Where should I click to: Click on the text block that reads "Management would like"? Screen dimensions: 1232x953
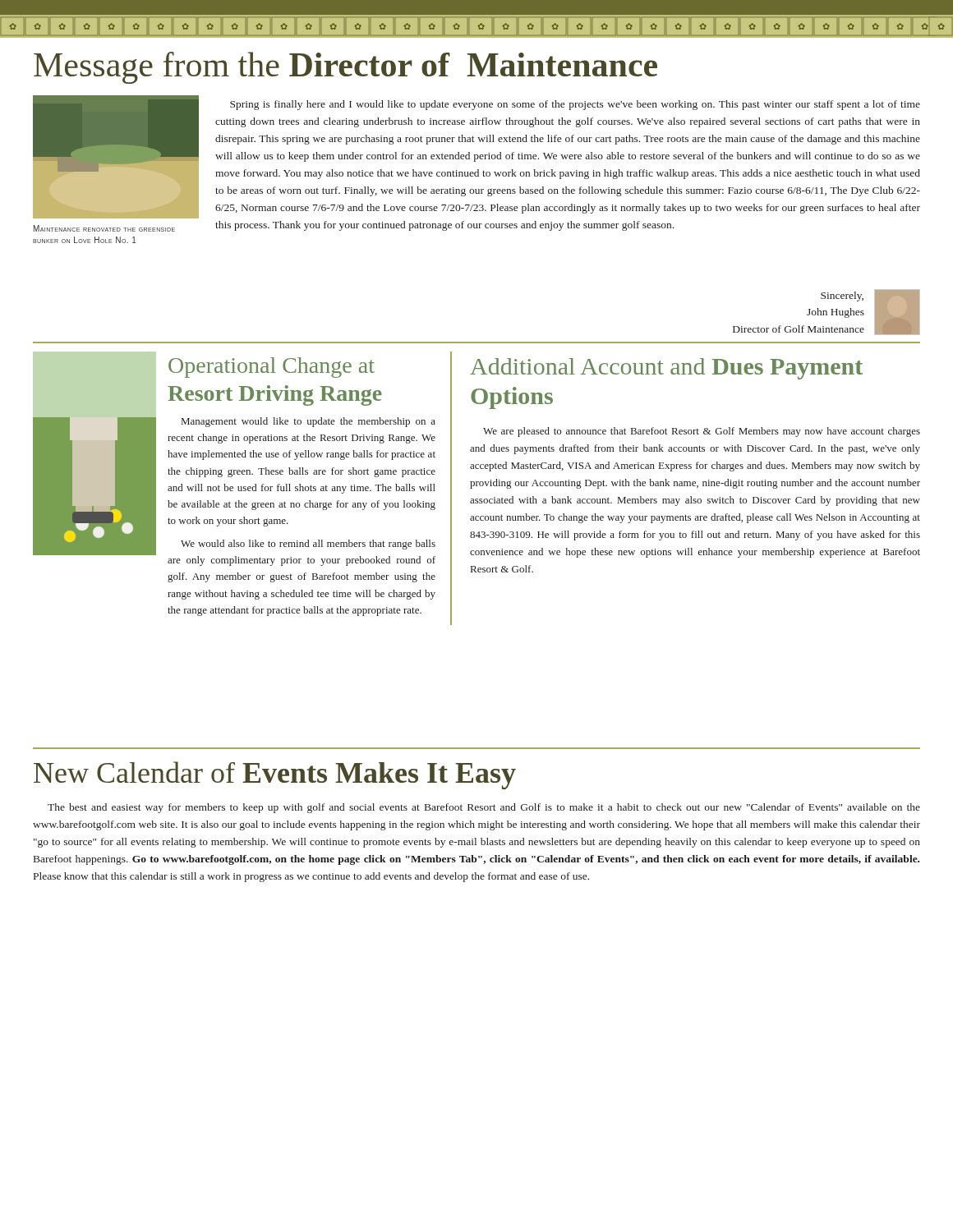pos(302,516)
